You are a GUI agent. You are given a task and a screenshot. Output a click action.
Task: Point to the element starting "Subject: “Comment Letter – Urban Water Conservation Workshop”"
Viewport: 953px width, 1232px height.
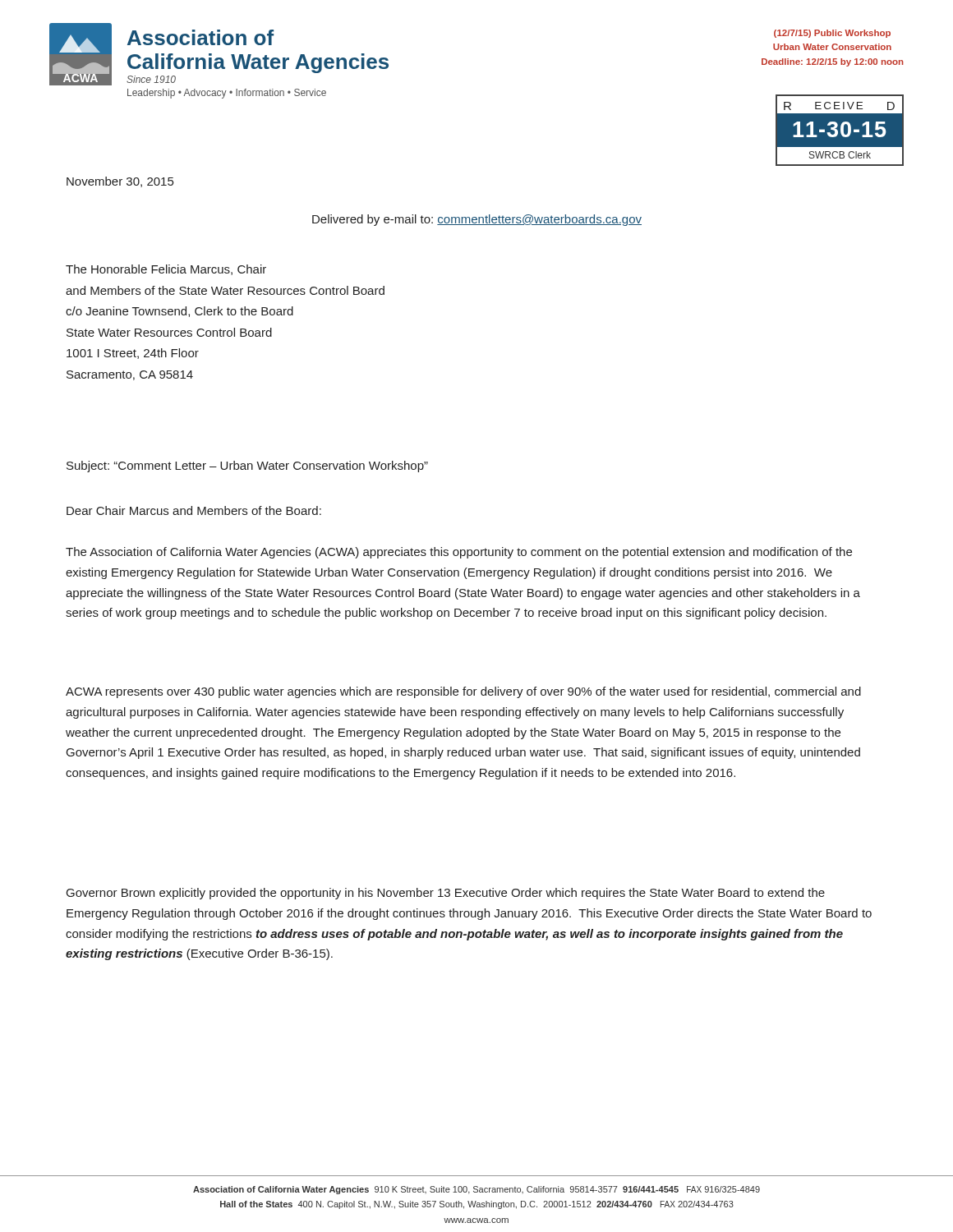pyautogui.click(x=247, y=465)
